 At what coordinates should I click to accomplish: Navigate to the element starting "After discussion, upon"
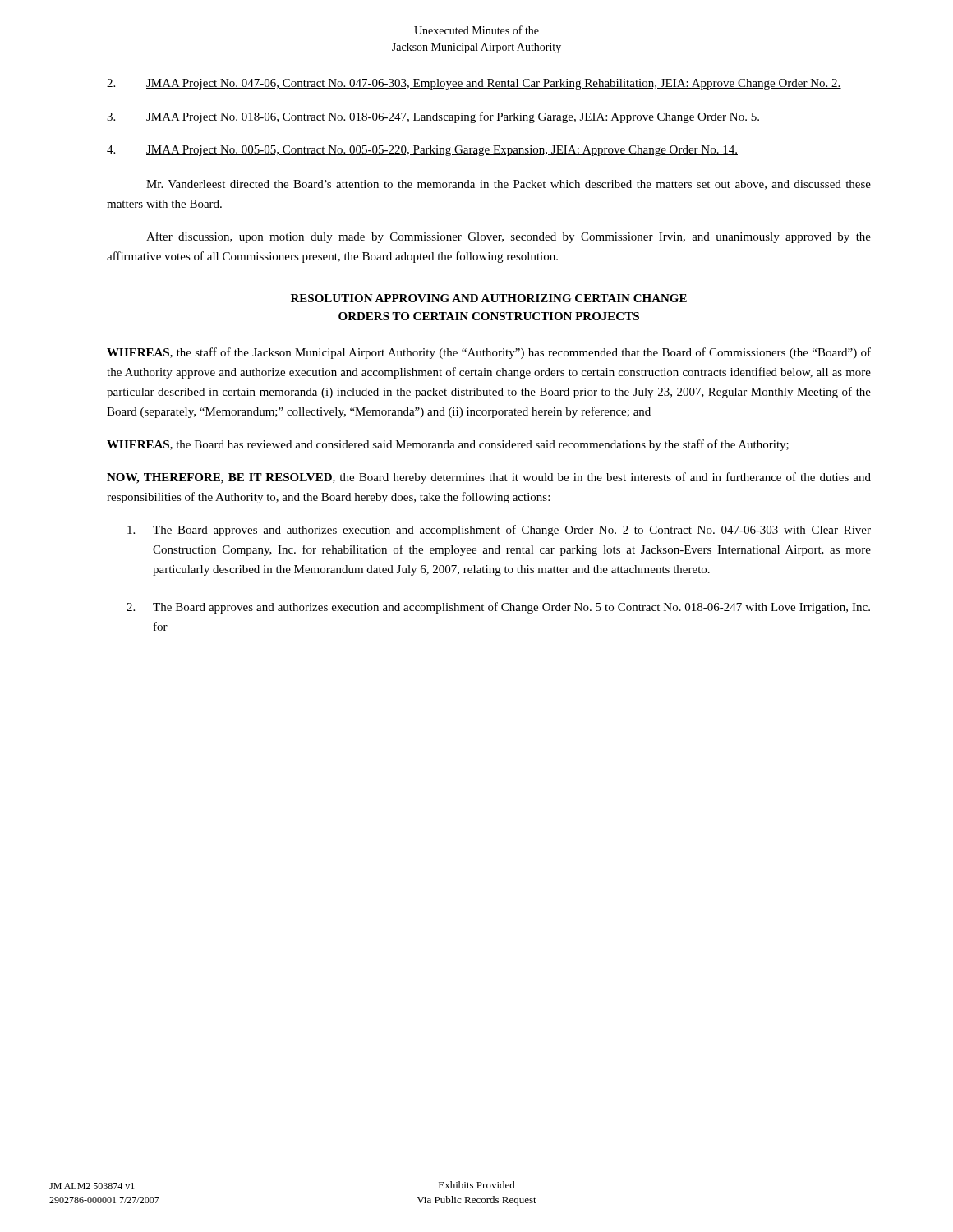pos(489,246)
